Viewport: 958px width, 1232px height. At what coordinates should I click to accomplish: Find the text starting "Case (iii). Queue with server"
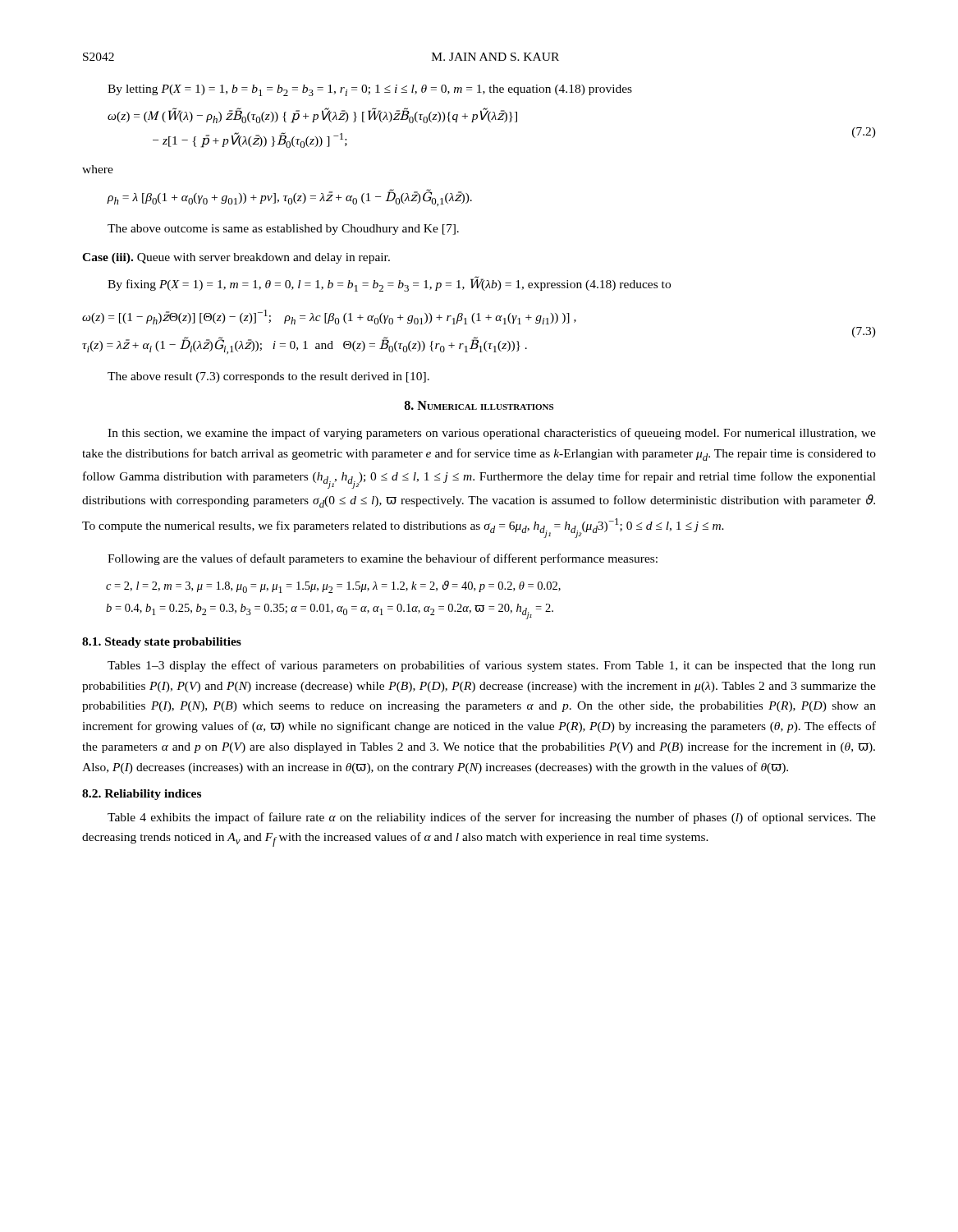(236, 256)
